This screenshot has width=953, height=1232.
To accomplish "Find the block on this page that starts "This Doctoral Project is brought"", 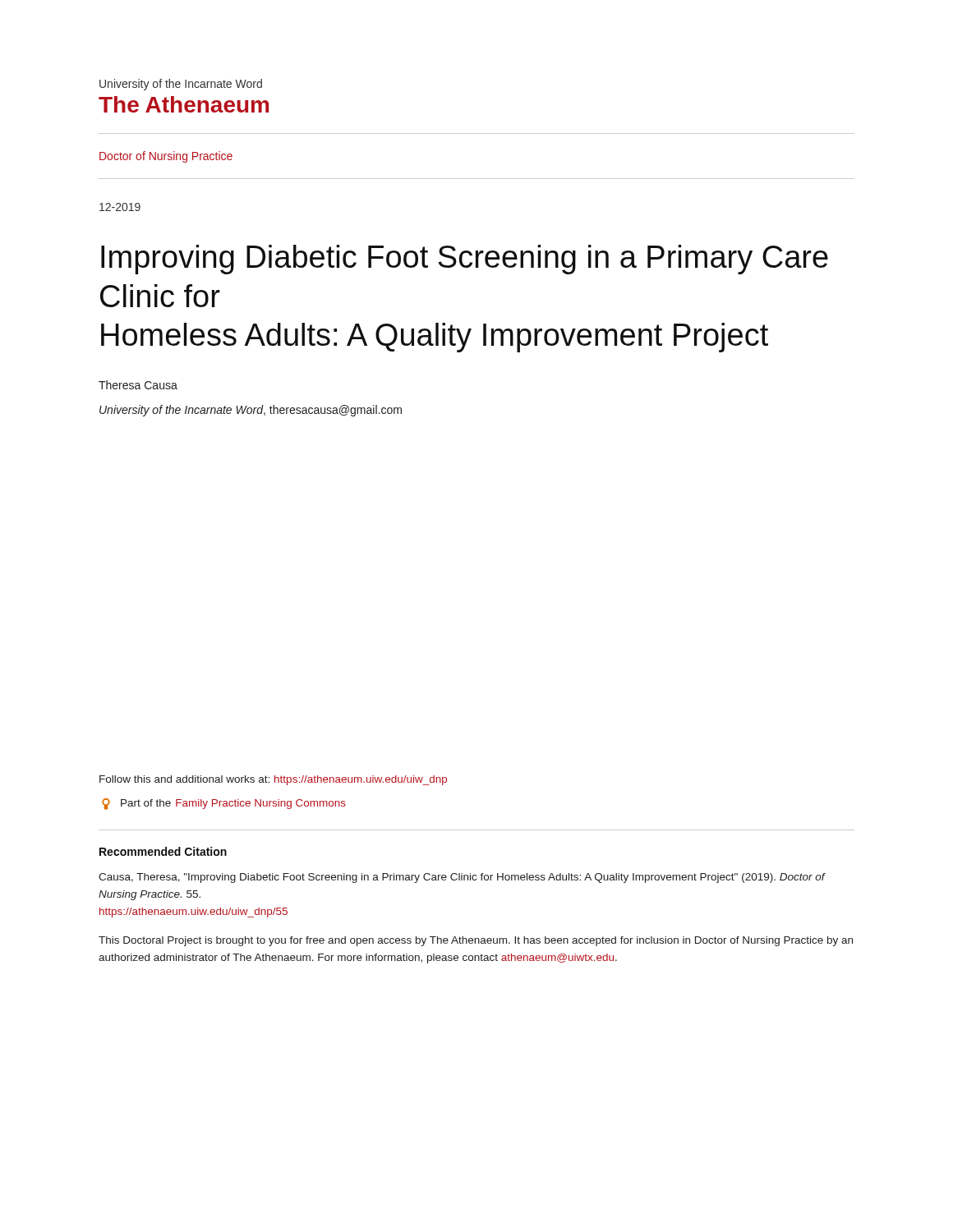I will (476, 949).
